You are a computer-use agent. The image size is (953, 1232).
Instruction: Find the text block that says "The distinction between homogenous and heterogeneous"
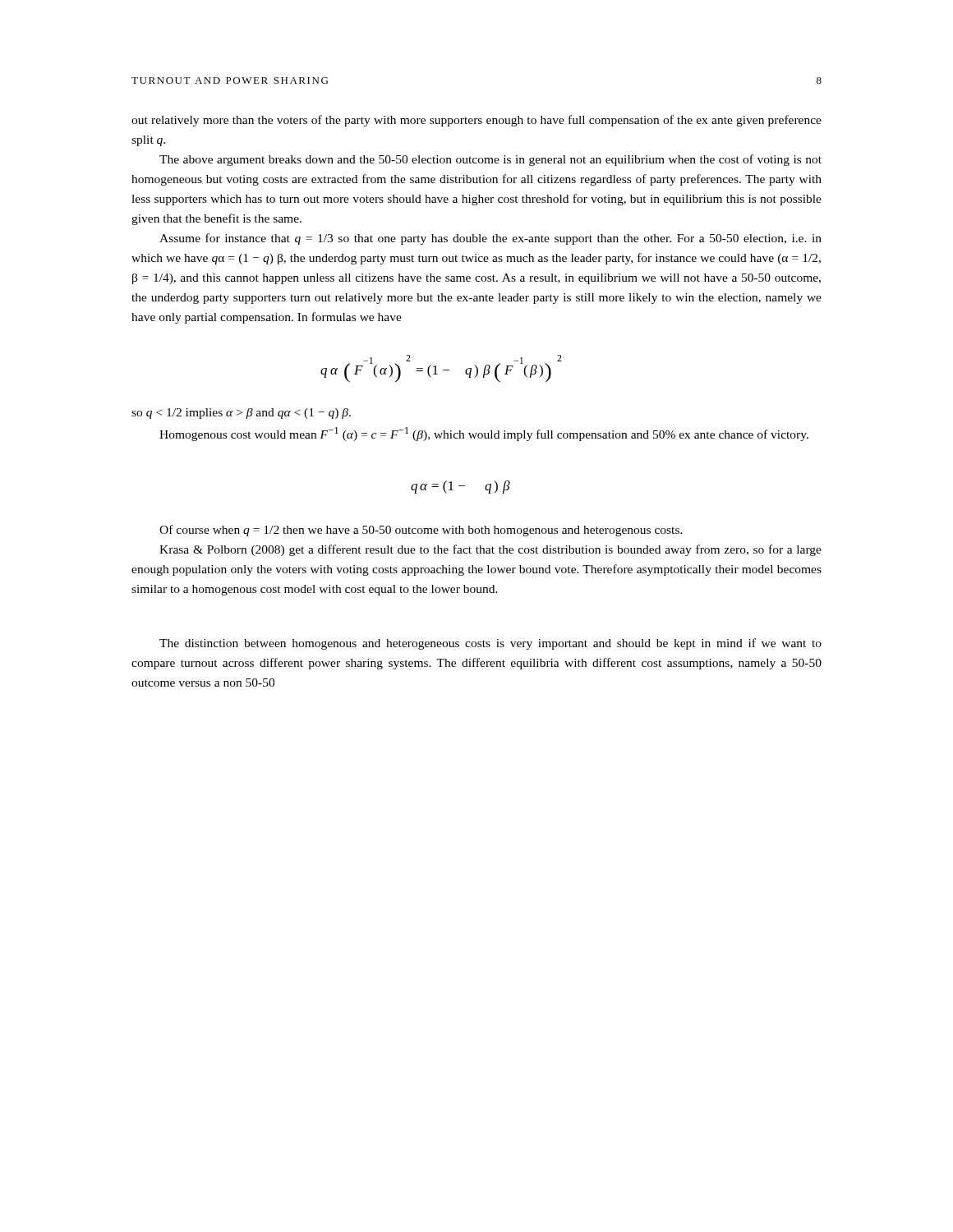(476, 663)
